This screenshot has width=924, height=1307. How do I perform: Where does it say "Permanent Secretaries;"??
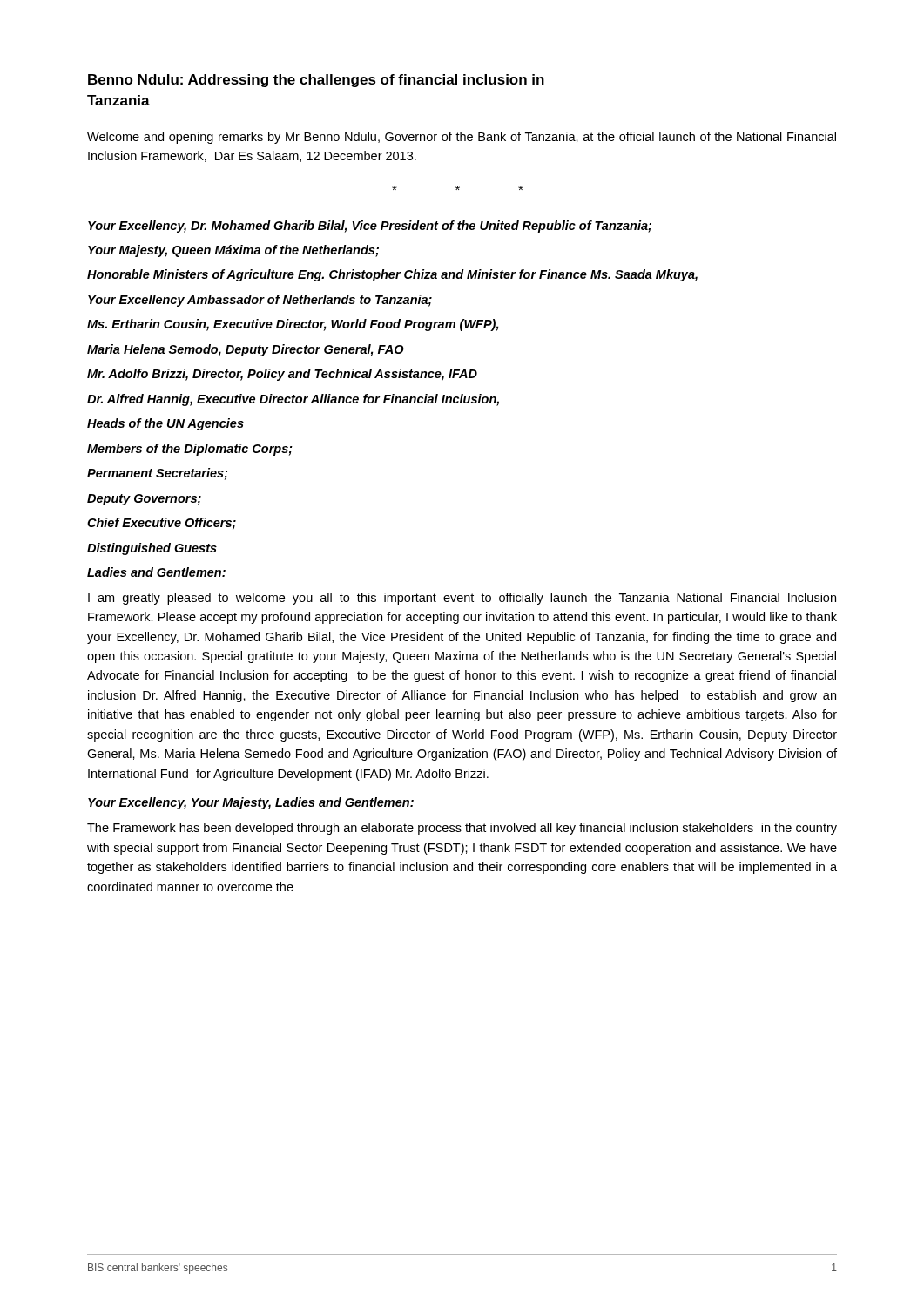click(158, 473)
